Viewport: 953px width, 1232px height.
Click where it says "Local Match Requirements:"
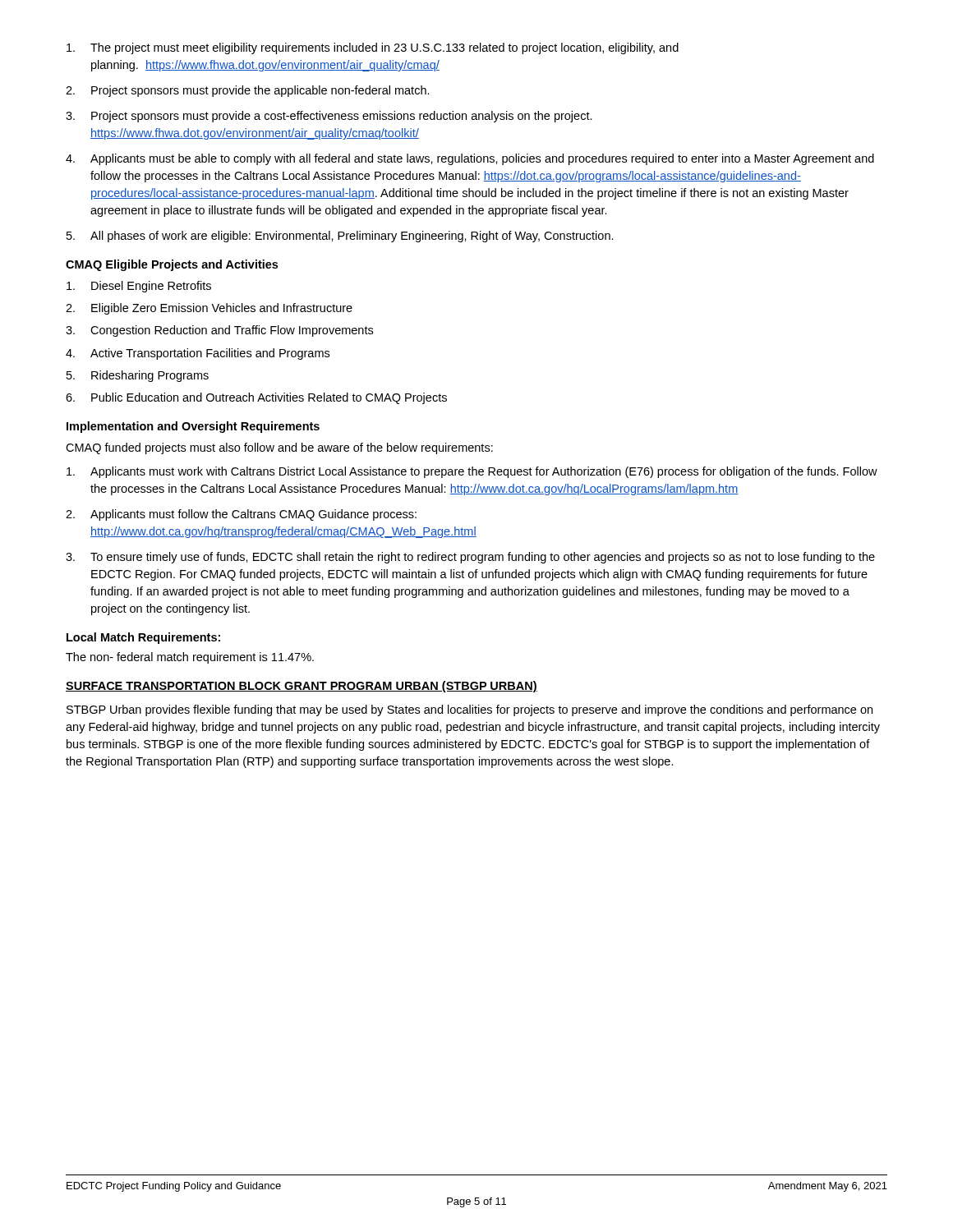point(144,637)
